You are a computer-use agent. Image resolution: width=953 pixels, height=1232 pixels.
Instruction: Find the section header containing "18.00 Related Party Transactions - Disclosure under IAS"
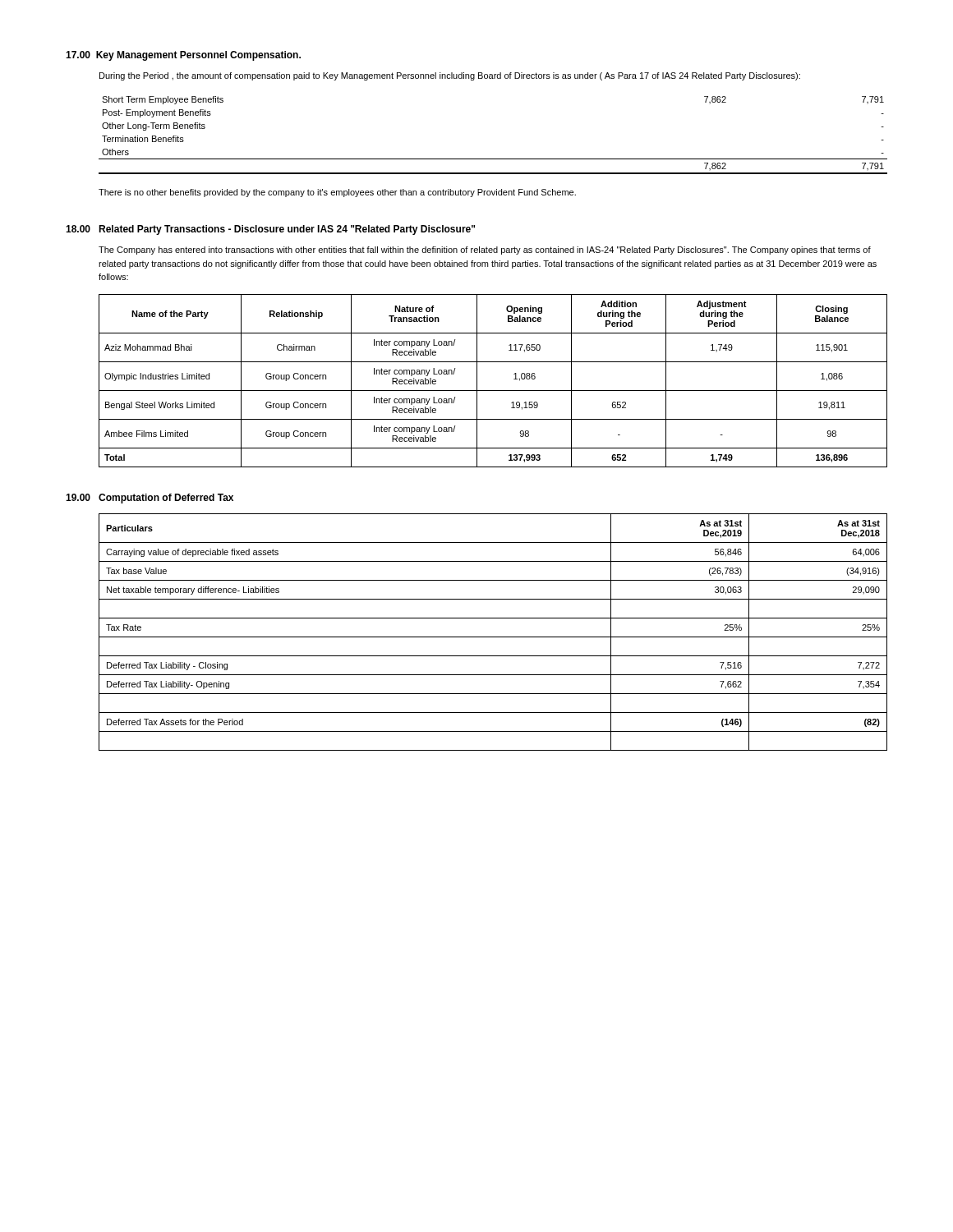(271, 229)
